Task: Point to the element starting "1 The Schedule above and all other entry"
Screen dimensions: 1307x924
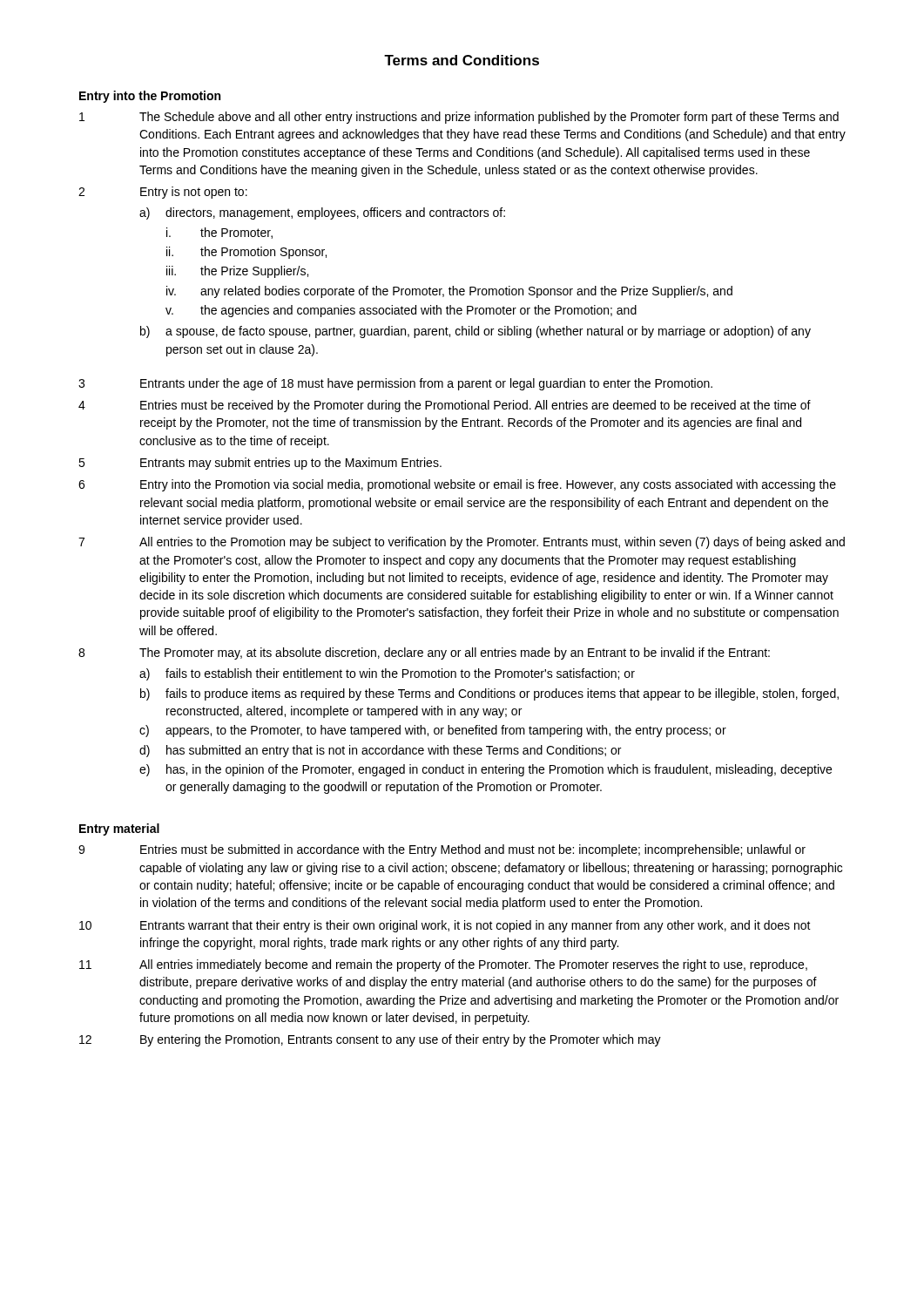Action: click(x=462, y=143)
